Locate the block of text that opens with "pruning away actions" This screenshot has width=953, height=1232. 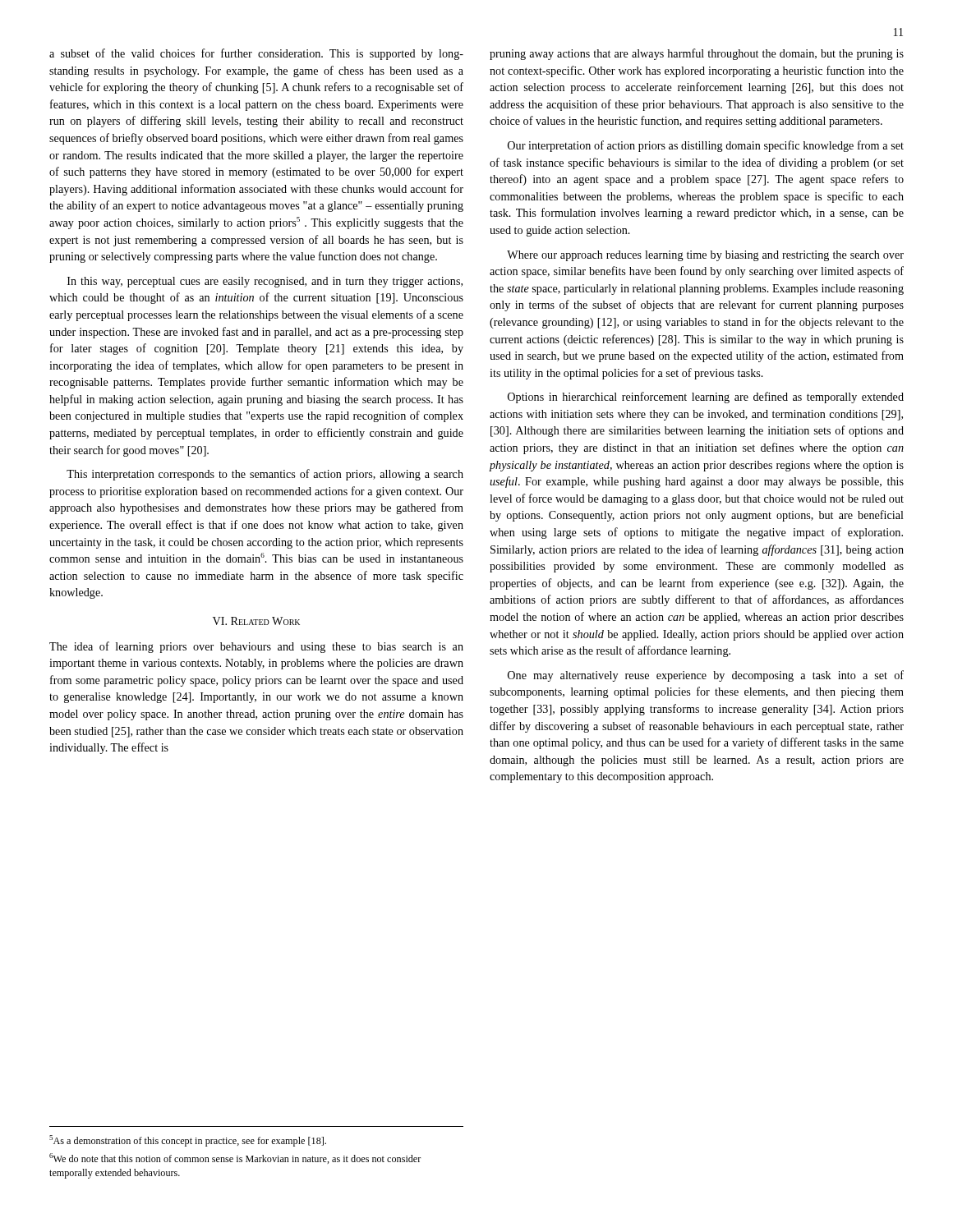pos(697,415)
